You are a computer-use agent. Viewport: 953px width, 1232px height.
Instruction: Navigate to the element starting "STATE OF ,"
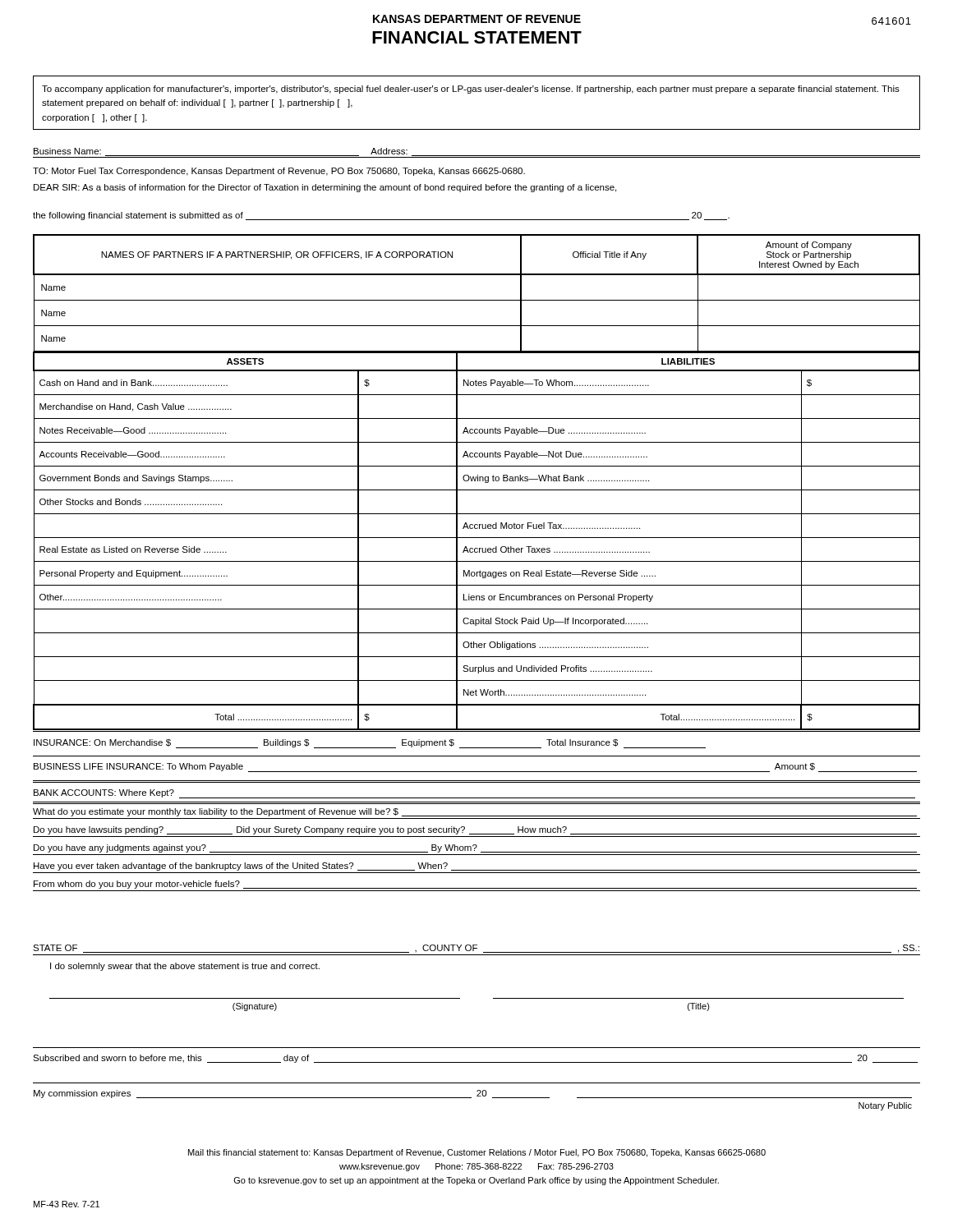pos(476,947)
